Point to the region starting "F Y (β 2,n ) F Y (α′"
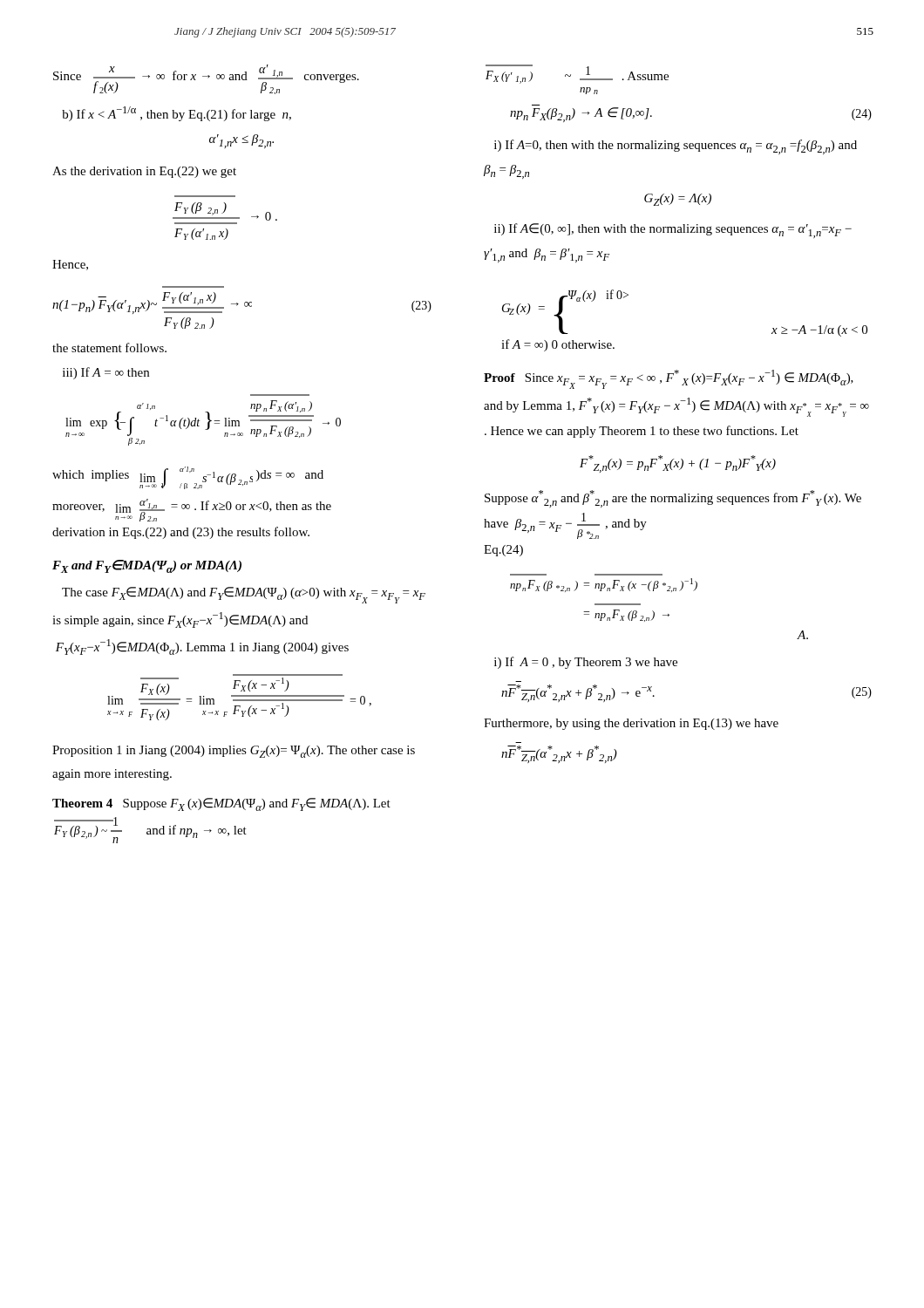The height and width of the screenshot is (1308, 924). [242, 217]
